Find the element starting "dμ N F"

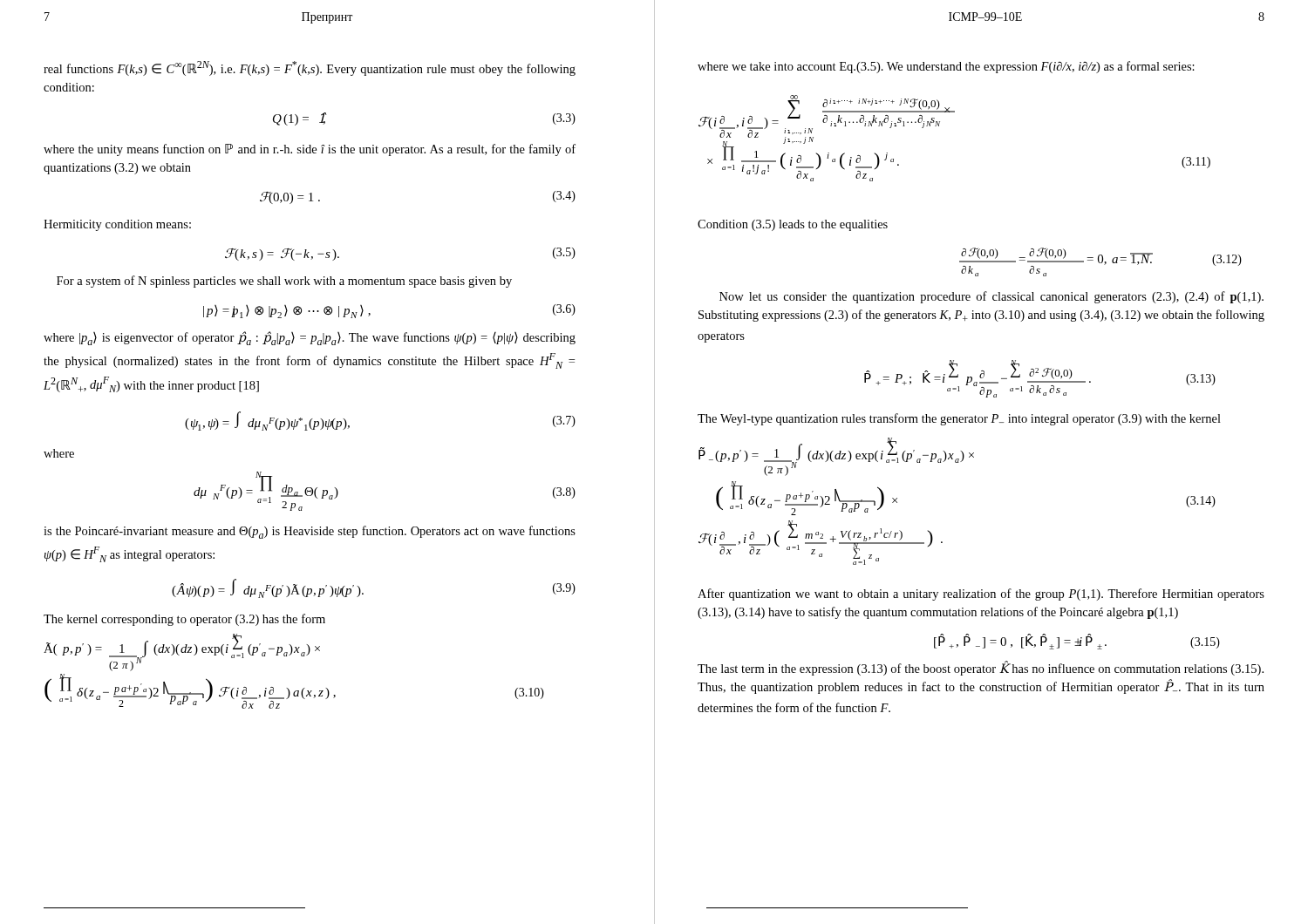click(x=264, y=491)
